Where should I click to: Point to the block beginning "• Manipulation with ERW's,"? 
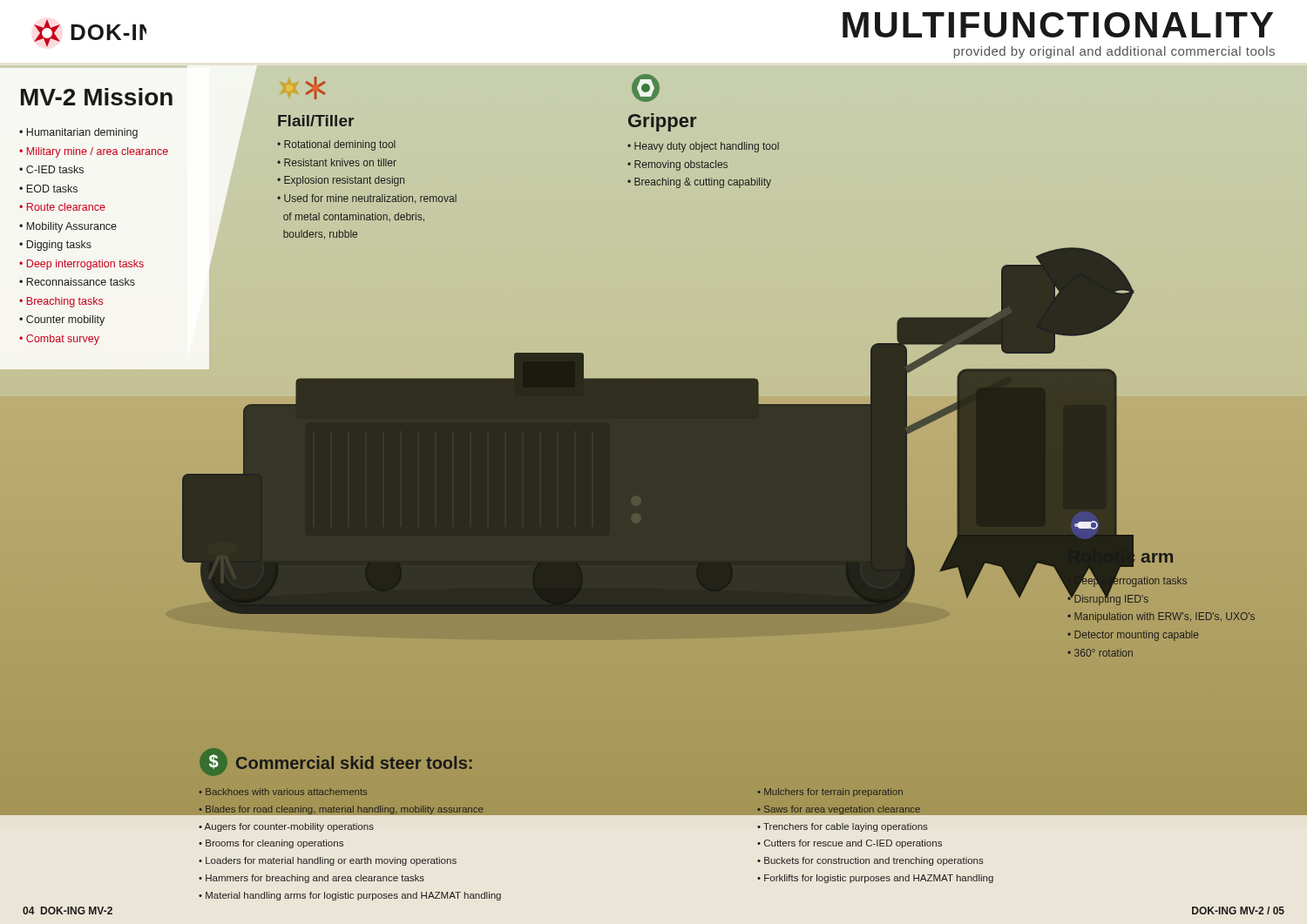(x=1161, y=617)
